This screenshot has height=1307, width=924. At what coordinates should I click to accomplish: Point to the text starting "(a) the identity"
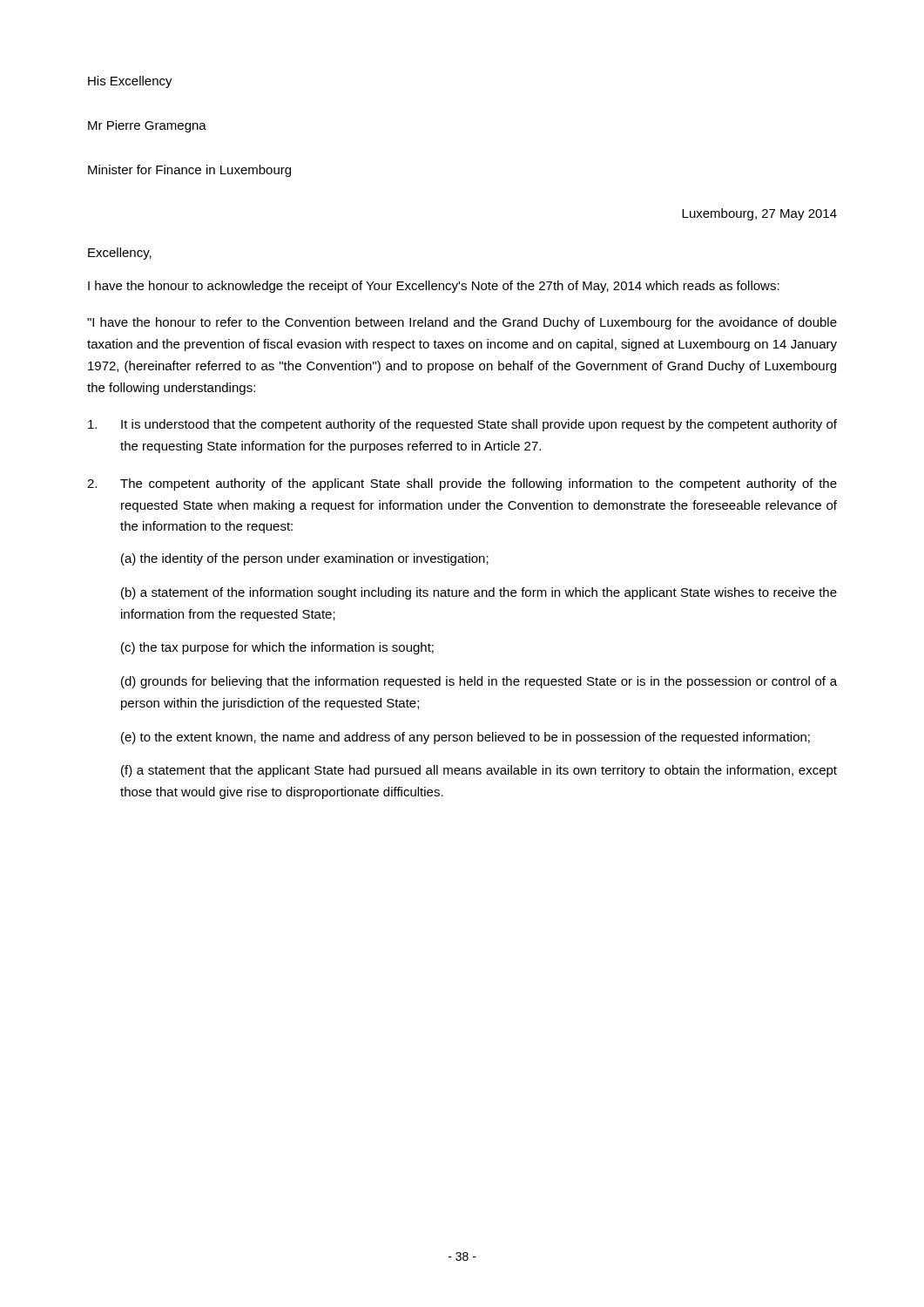479,559
